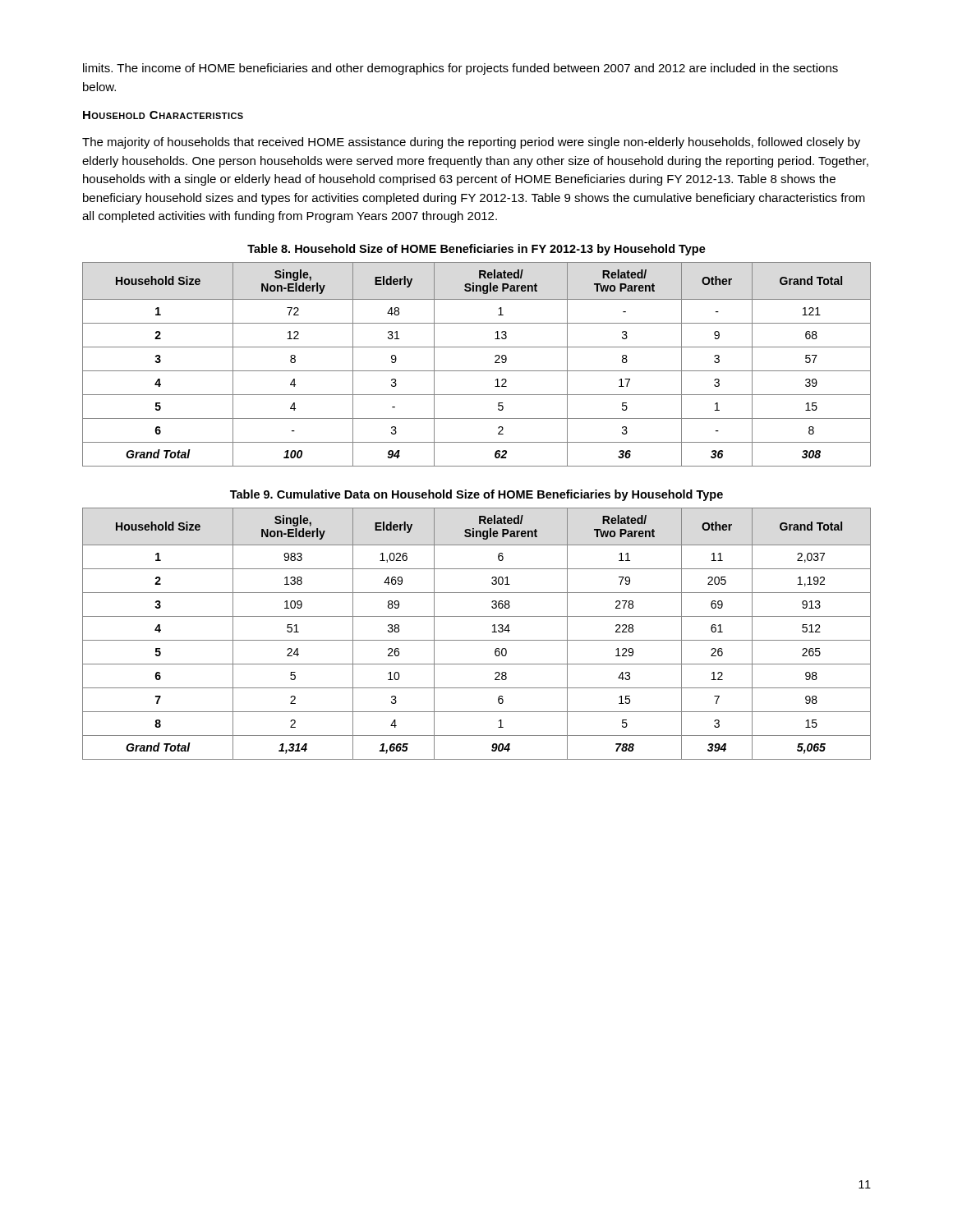Image resolution: width=953 pixels, height=1232 pixels.
Task: Find the caption on this page that starts "Table 8. Household Size of HOME Beneficiaries"
Action: point(476,248)
